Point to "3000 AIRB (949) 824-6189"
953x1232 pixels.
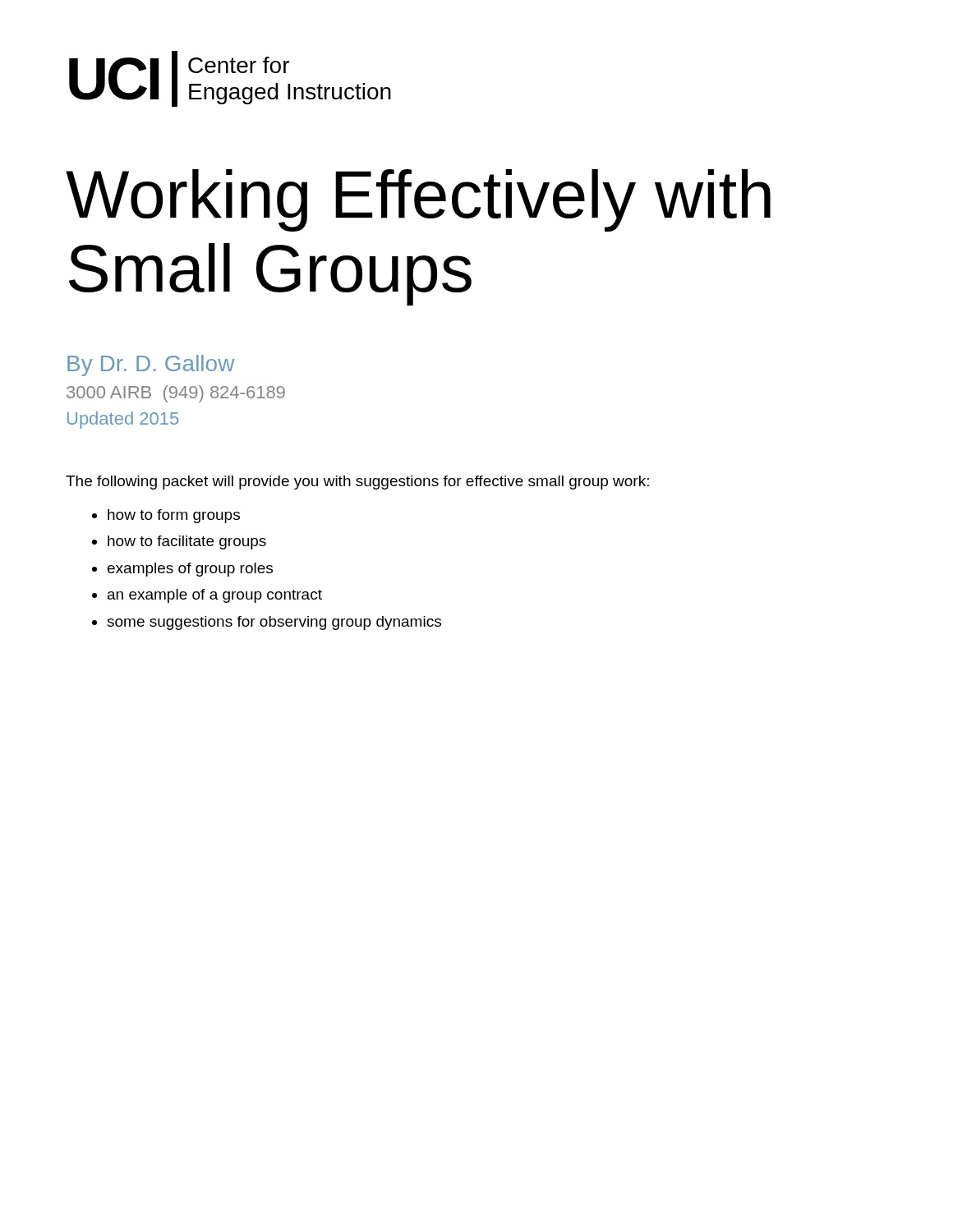[x=176, y=393]
